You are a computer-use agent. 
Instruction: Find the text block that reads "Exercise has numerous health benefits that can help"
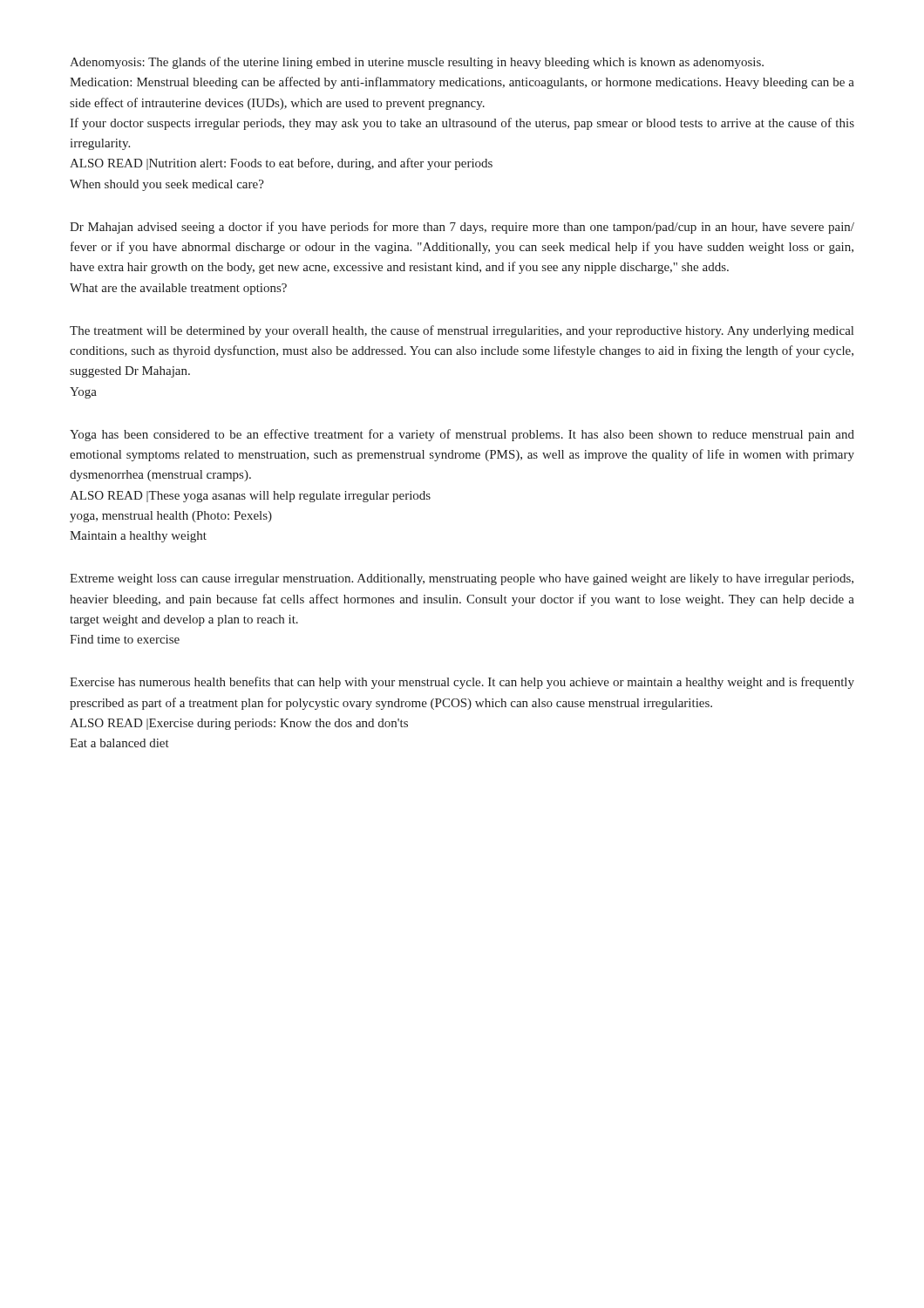[462, 692]
